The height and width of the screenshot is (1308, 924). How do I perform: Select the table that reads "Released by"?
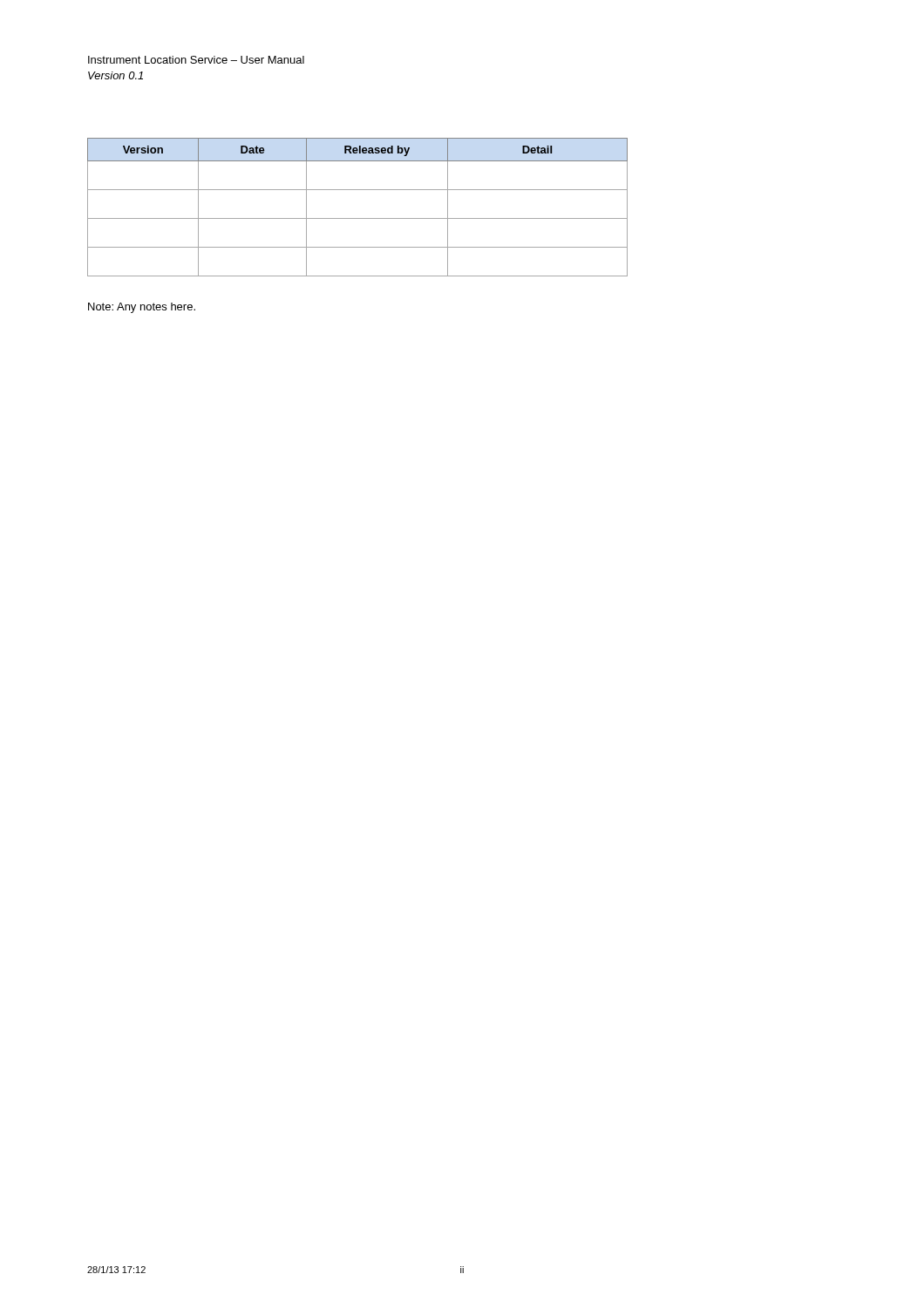pyautogui.click(x=362, y=207)
